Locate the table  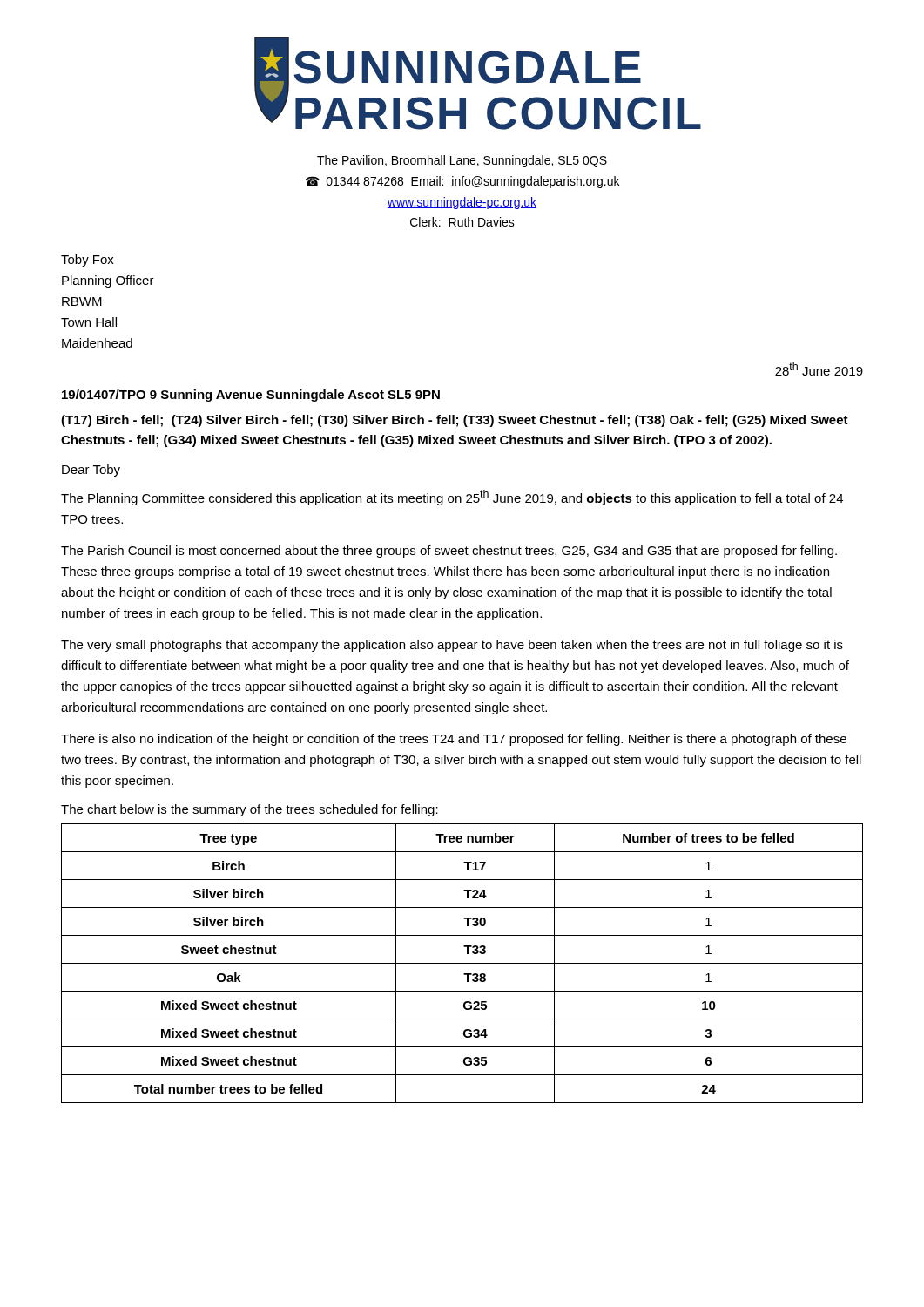click(462, 963)
